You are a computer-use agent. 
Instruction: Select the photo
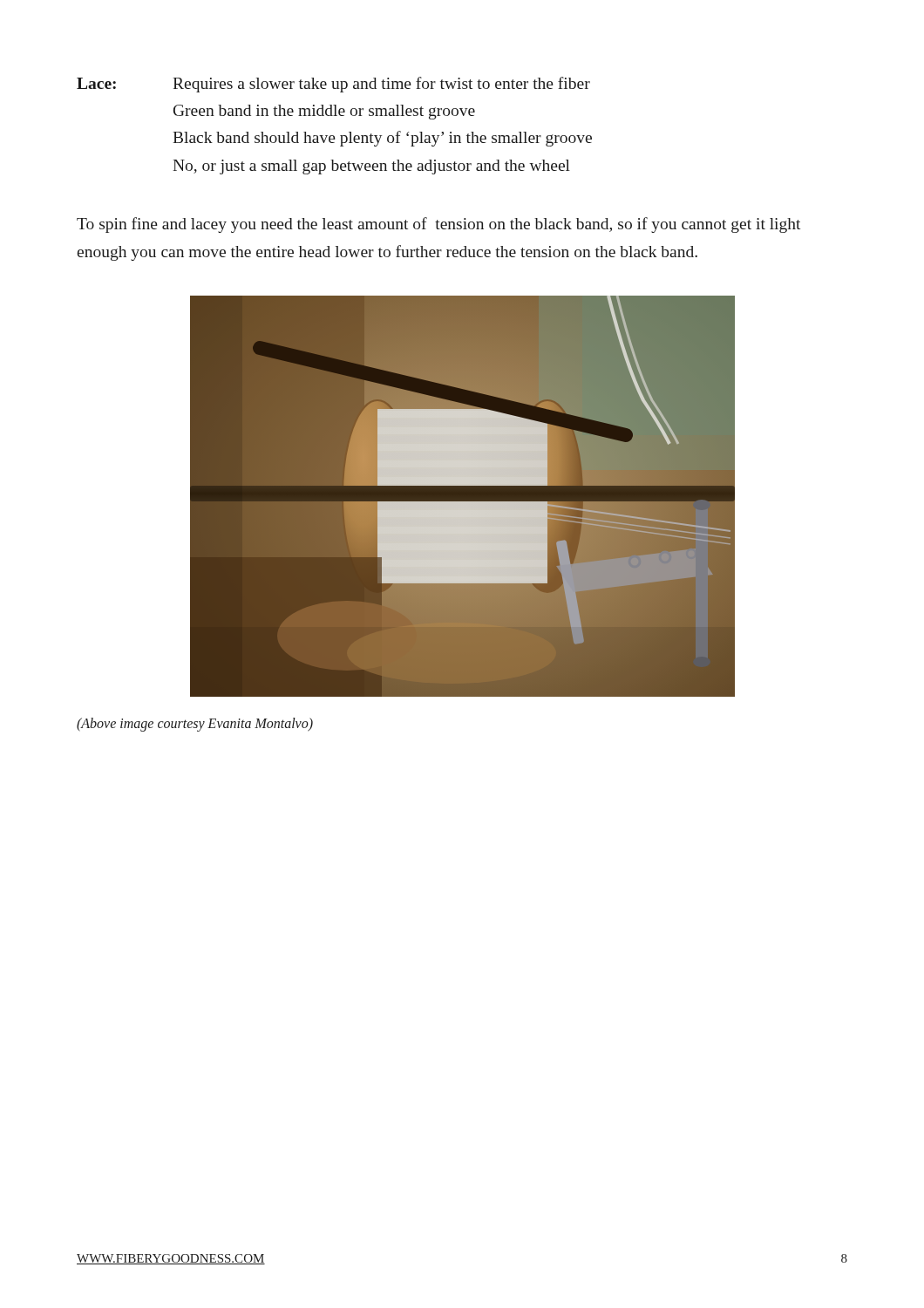[462, 498]
